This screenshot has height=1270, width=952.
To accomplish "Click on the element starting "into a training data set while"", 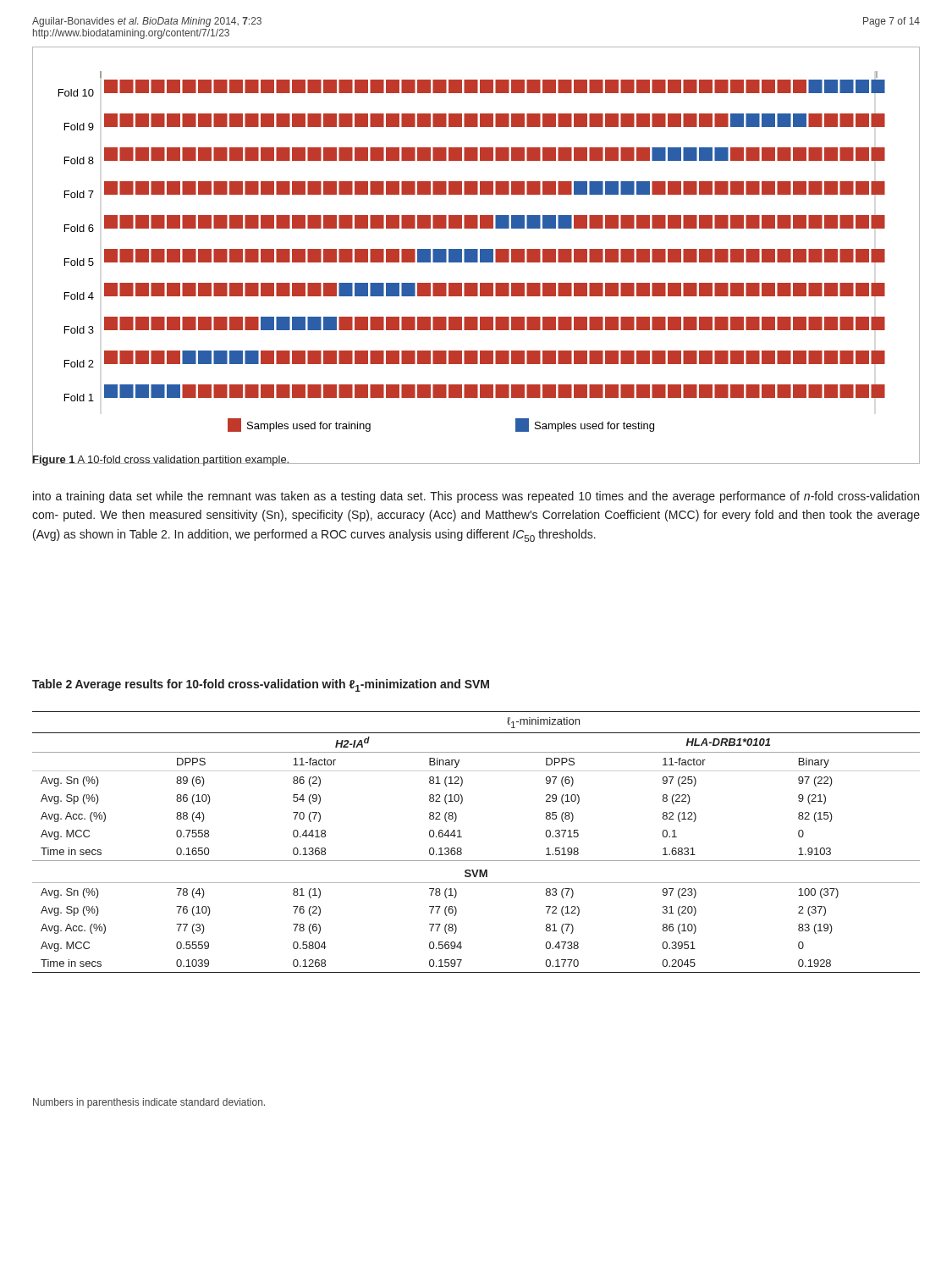I will pyautogui.click(x=476, y=516).
